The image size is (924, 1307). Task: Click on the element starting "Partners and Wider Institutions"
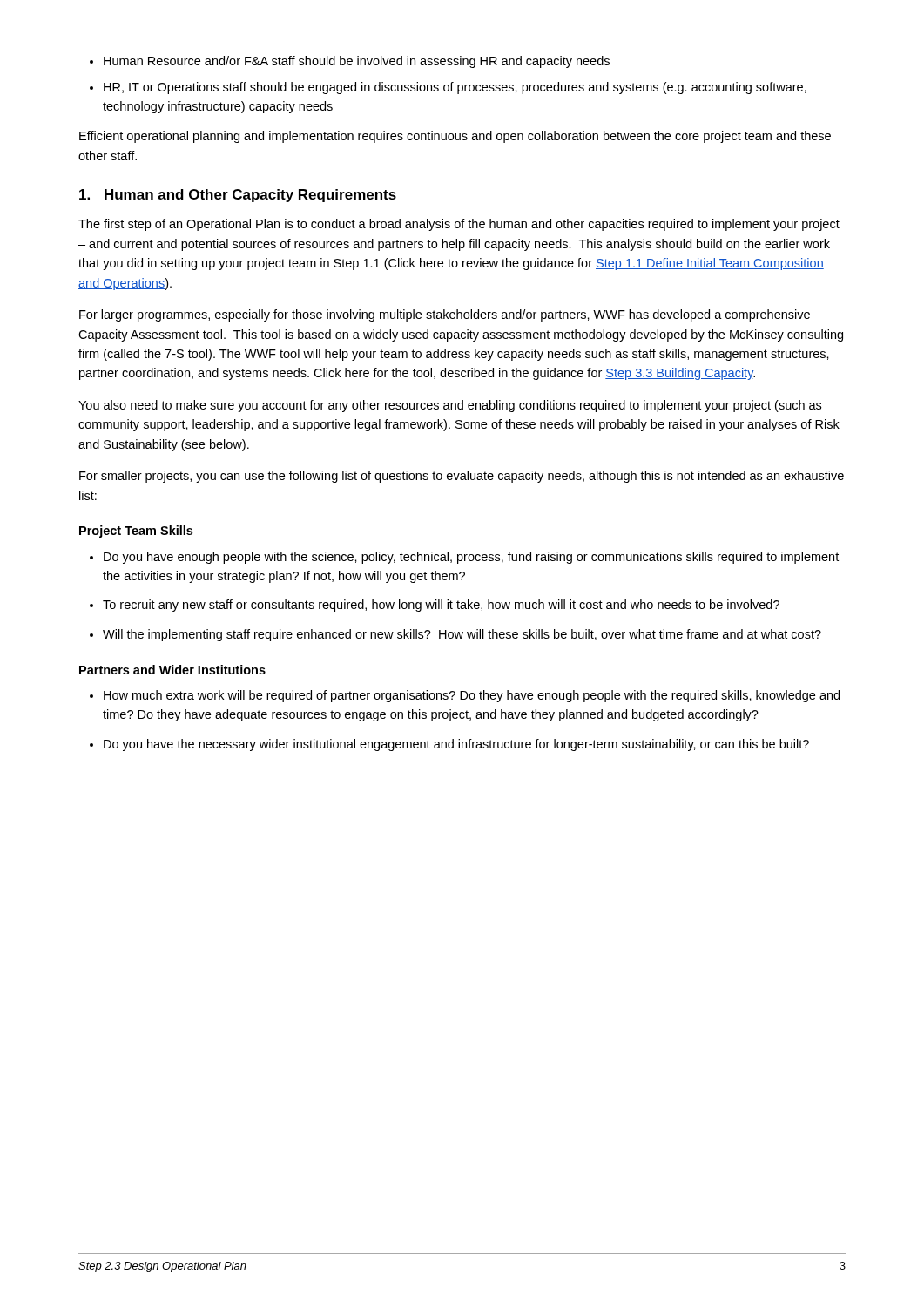[x=172, y=670]
